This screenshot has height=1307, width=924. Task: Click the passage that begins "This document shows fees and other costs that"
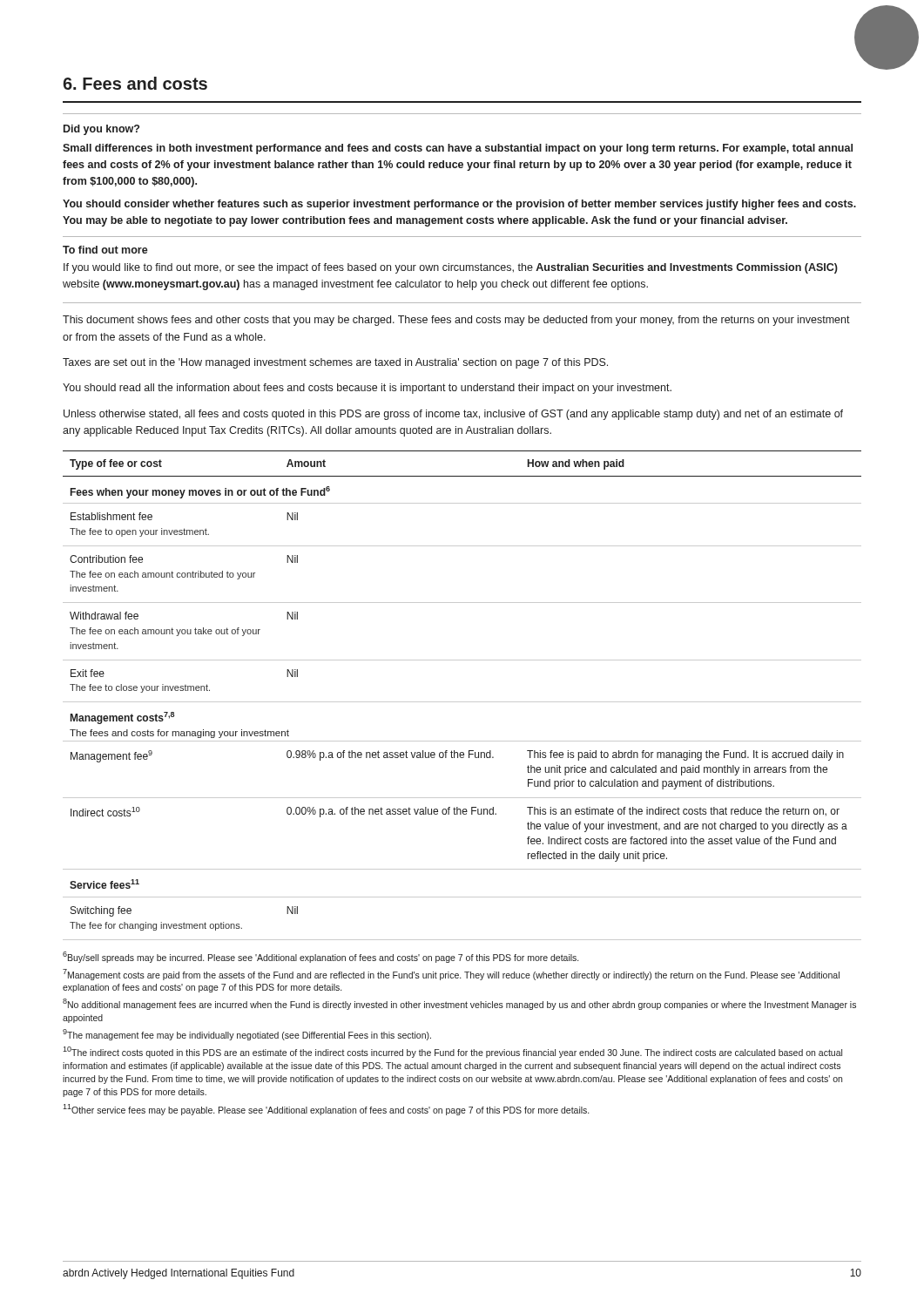[x=456, y=328]
